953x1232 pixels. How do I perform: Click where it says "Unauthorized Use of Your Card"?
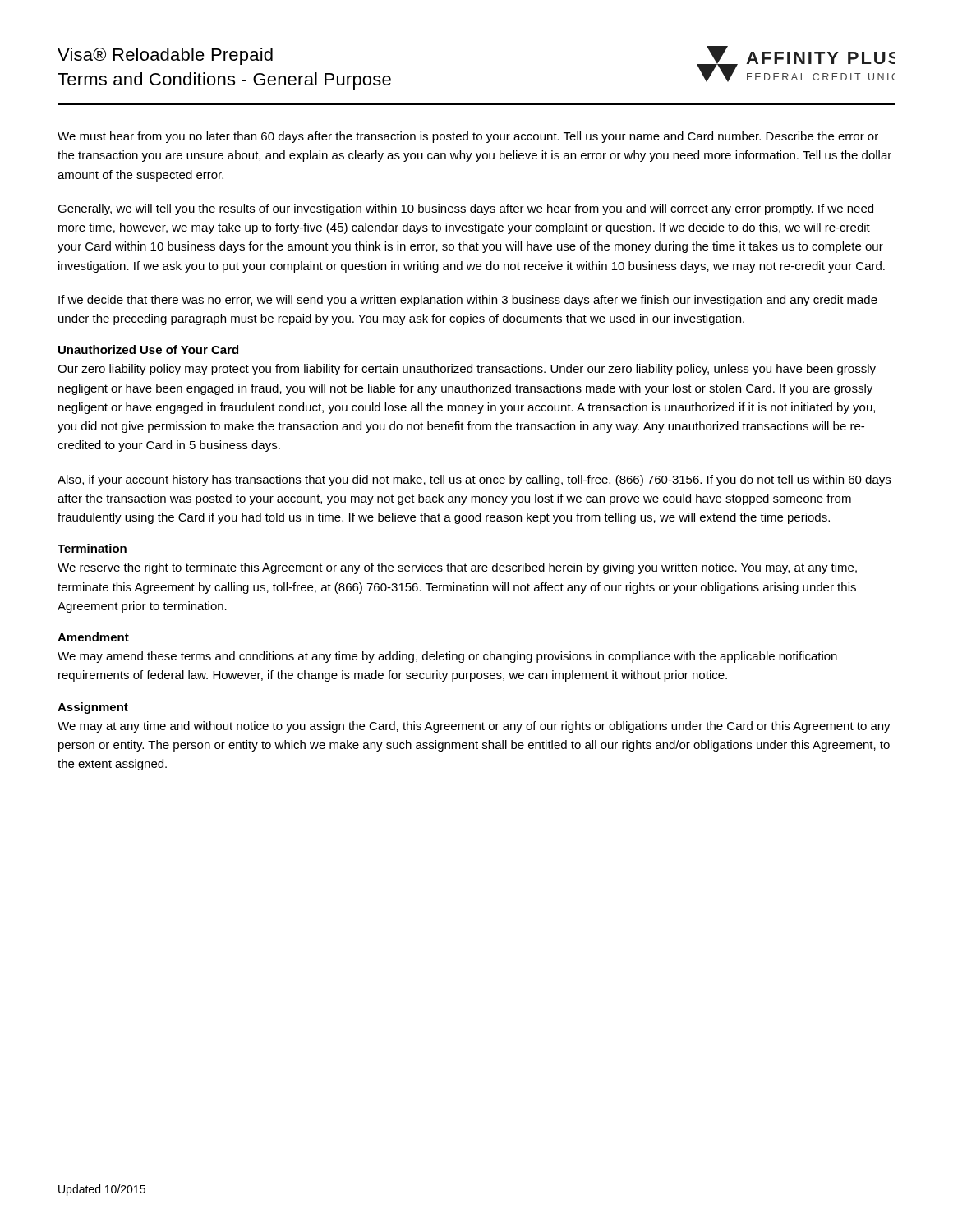[x=148, y=350]
